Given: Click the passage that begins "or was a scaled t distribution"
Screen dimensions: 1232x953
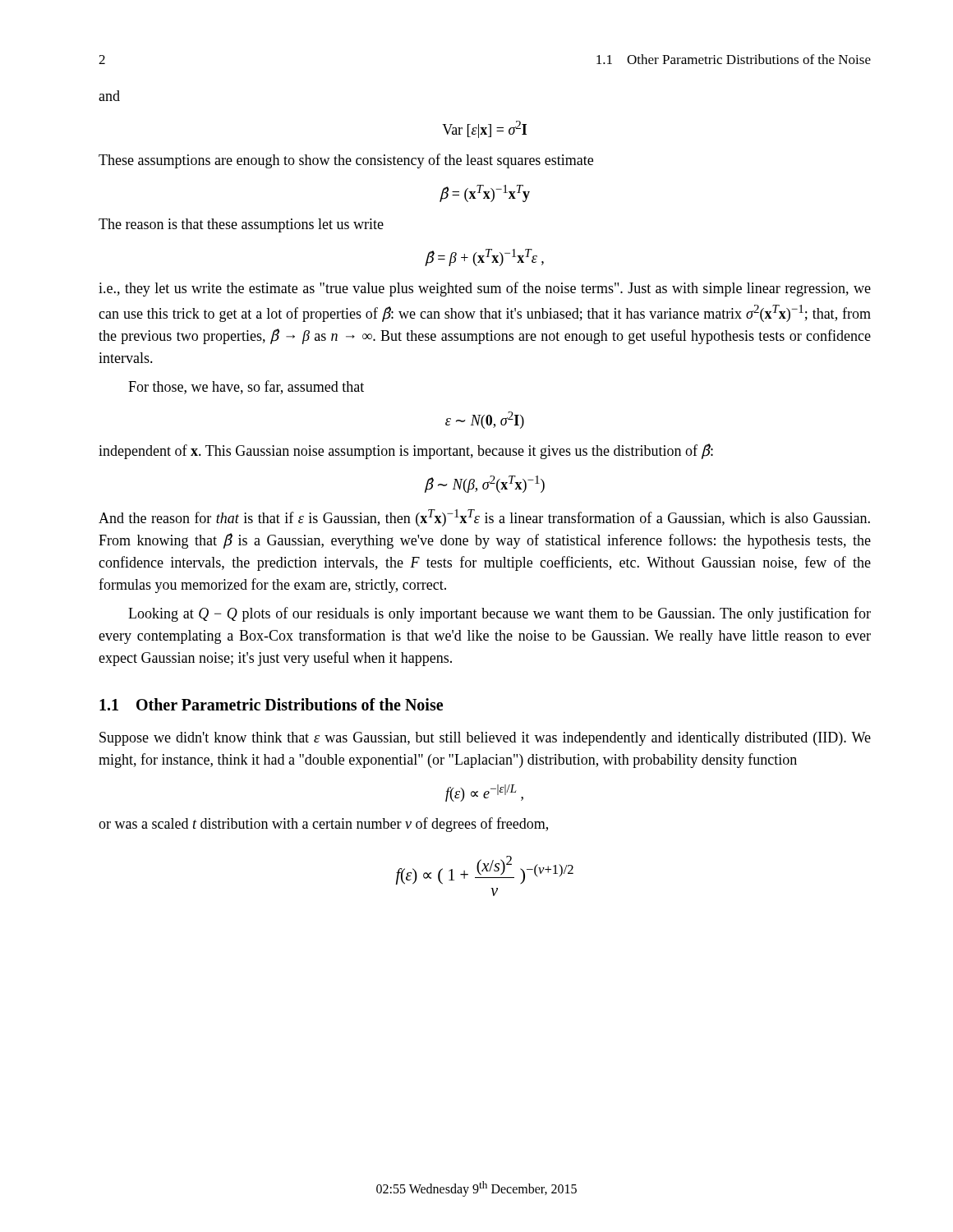Looking at the screenshot, I should pos(324,823).
